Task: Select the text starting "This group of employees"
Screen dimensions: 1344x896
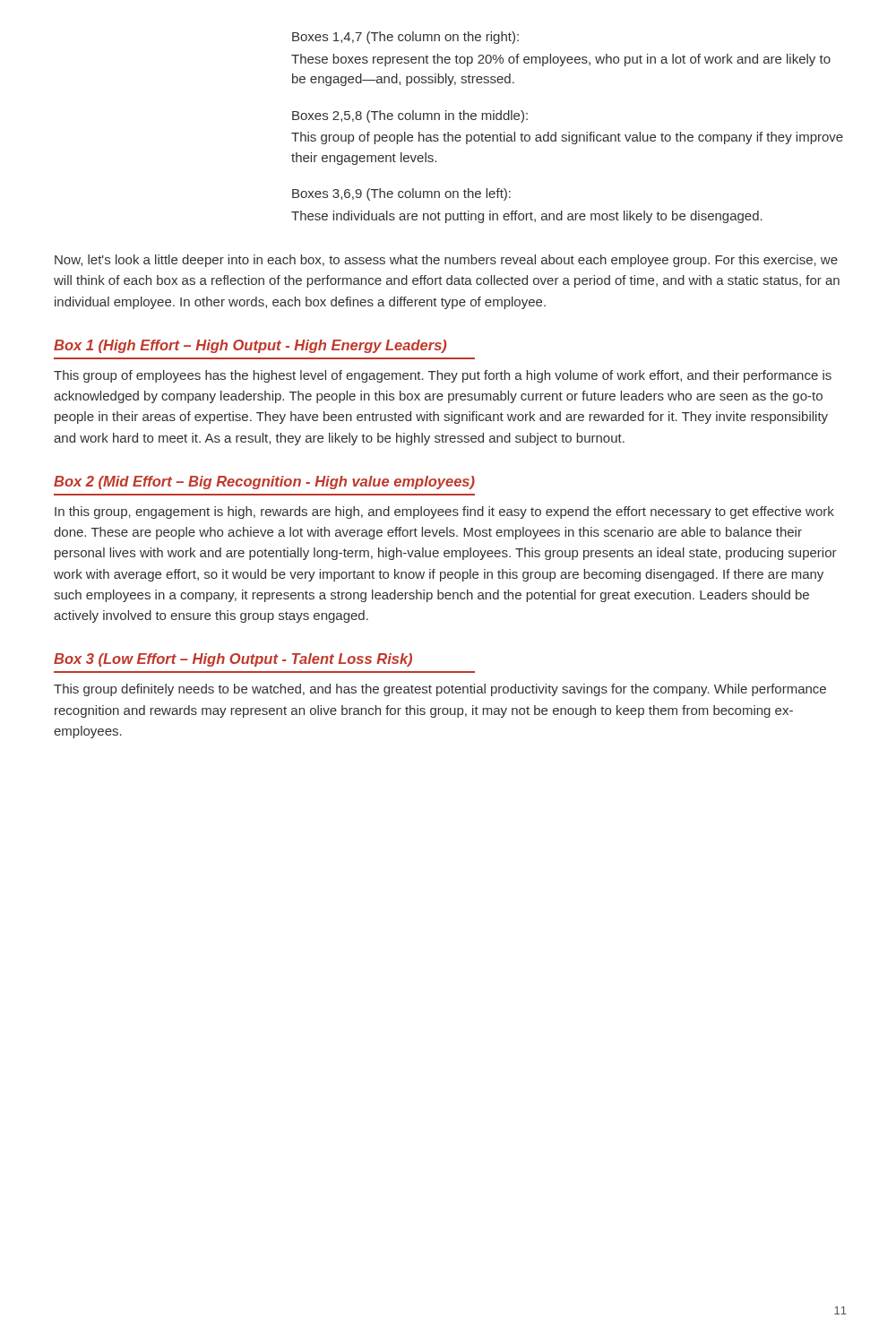Action: [443, 406]
